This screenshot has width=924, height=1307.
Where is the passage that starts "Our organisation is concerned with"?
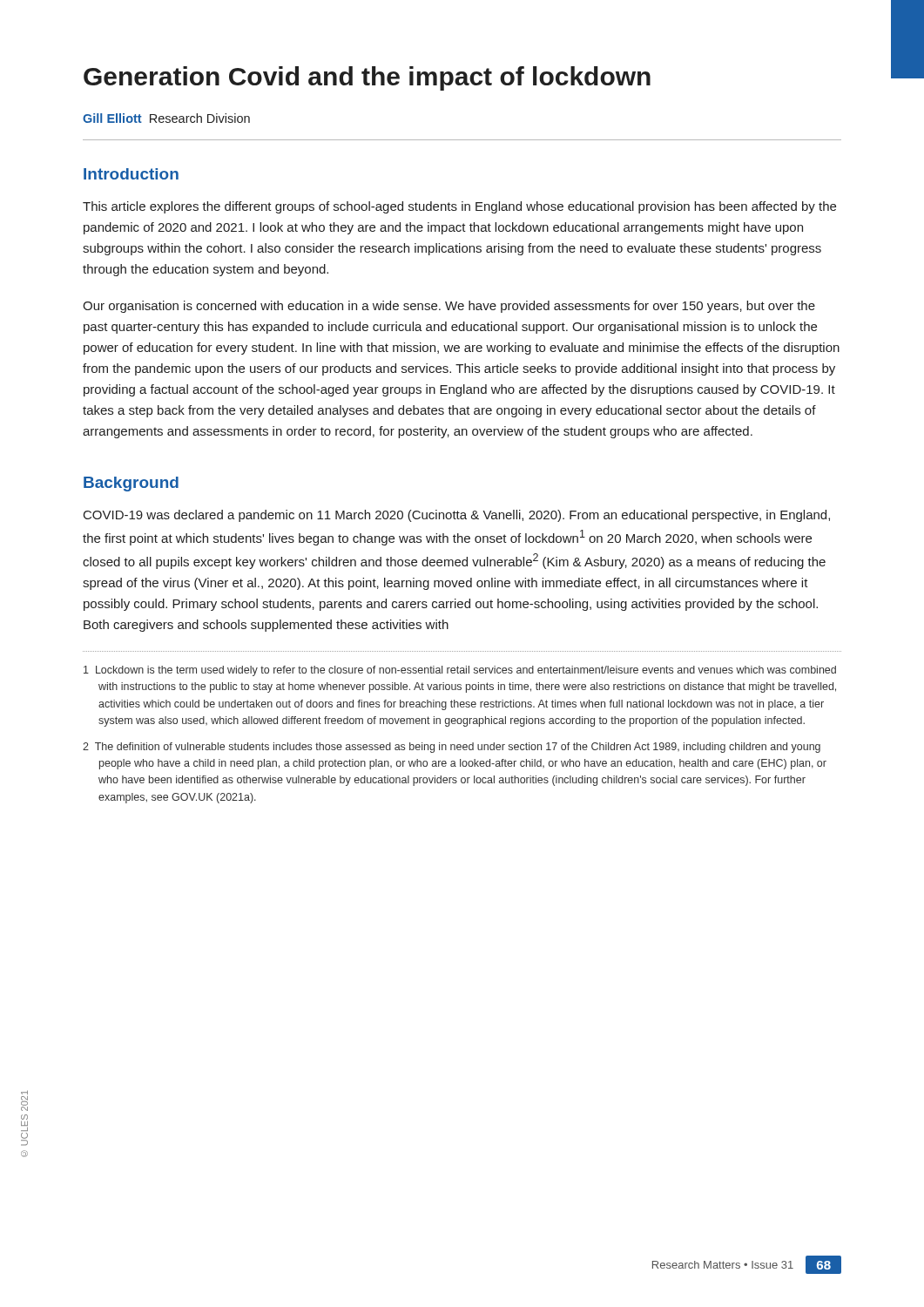pyautogui.click(x=461, y=368)
